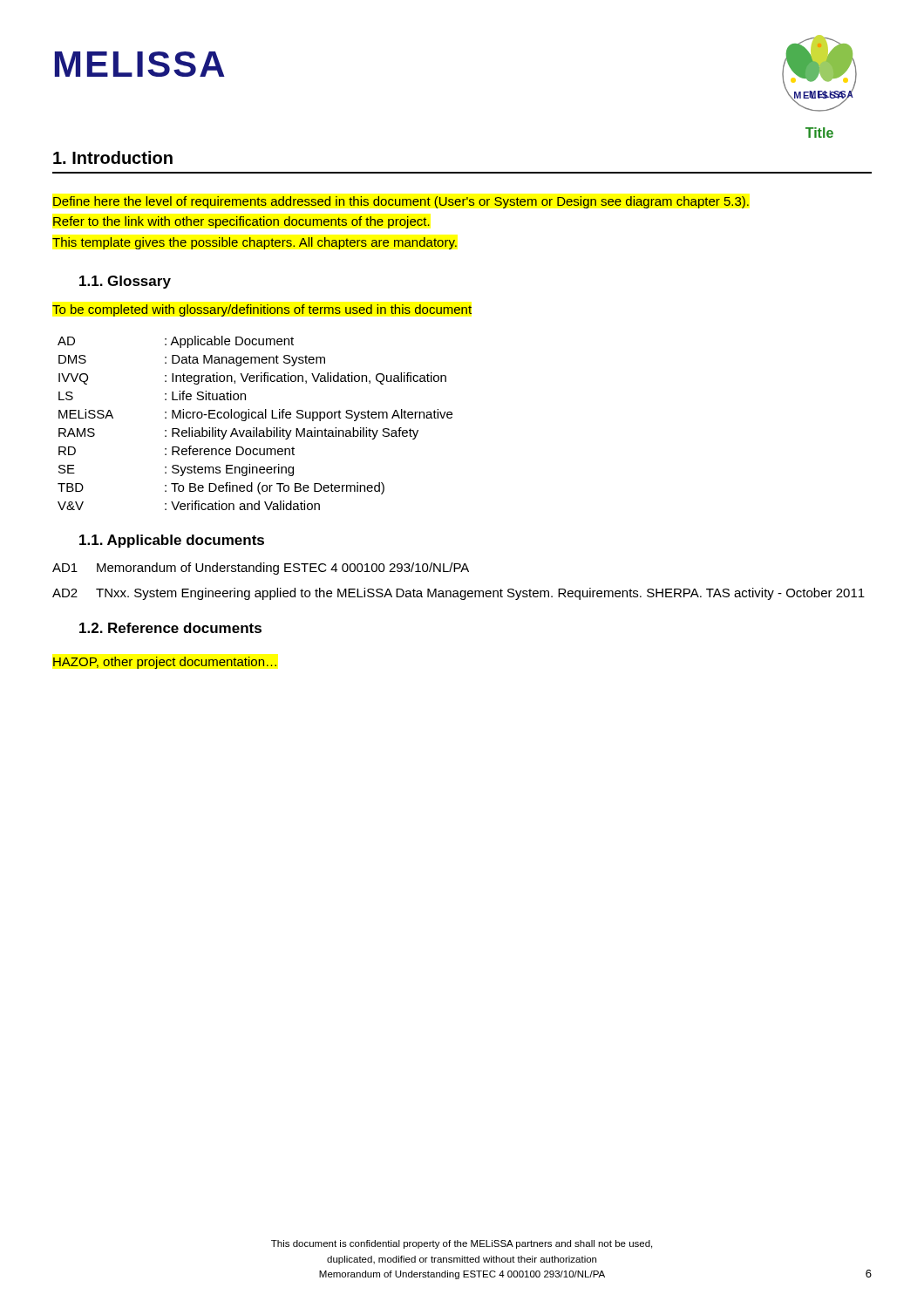Find the element starting "TBD : To Be Defined"
Screen dimensions: 1308x924
221,488
